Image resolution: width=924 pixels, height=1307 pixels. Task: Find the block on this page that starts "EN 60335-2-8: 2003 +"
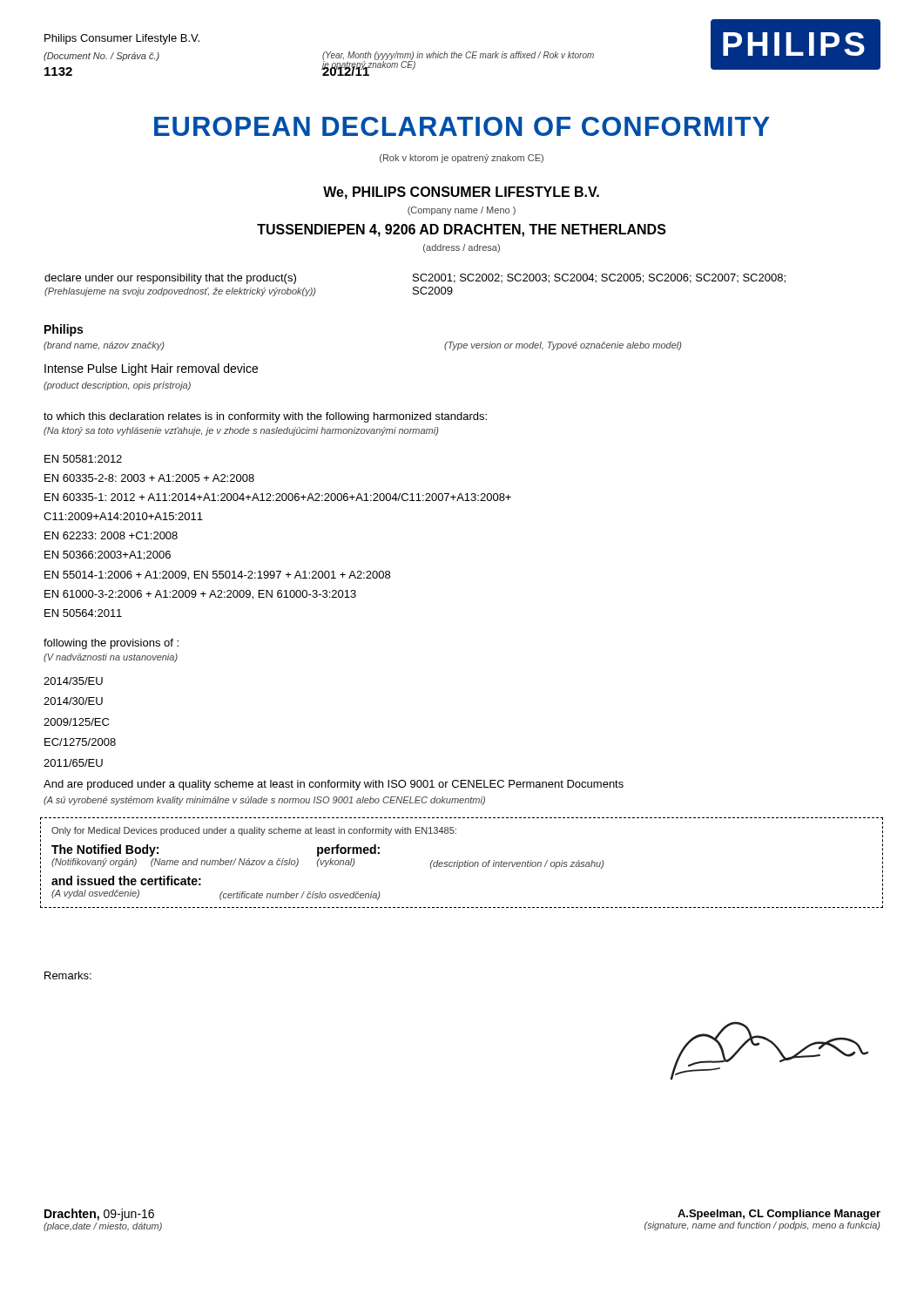pos(149,478)
